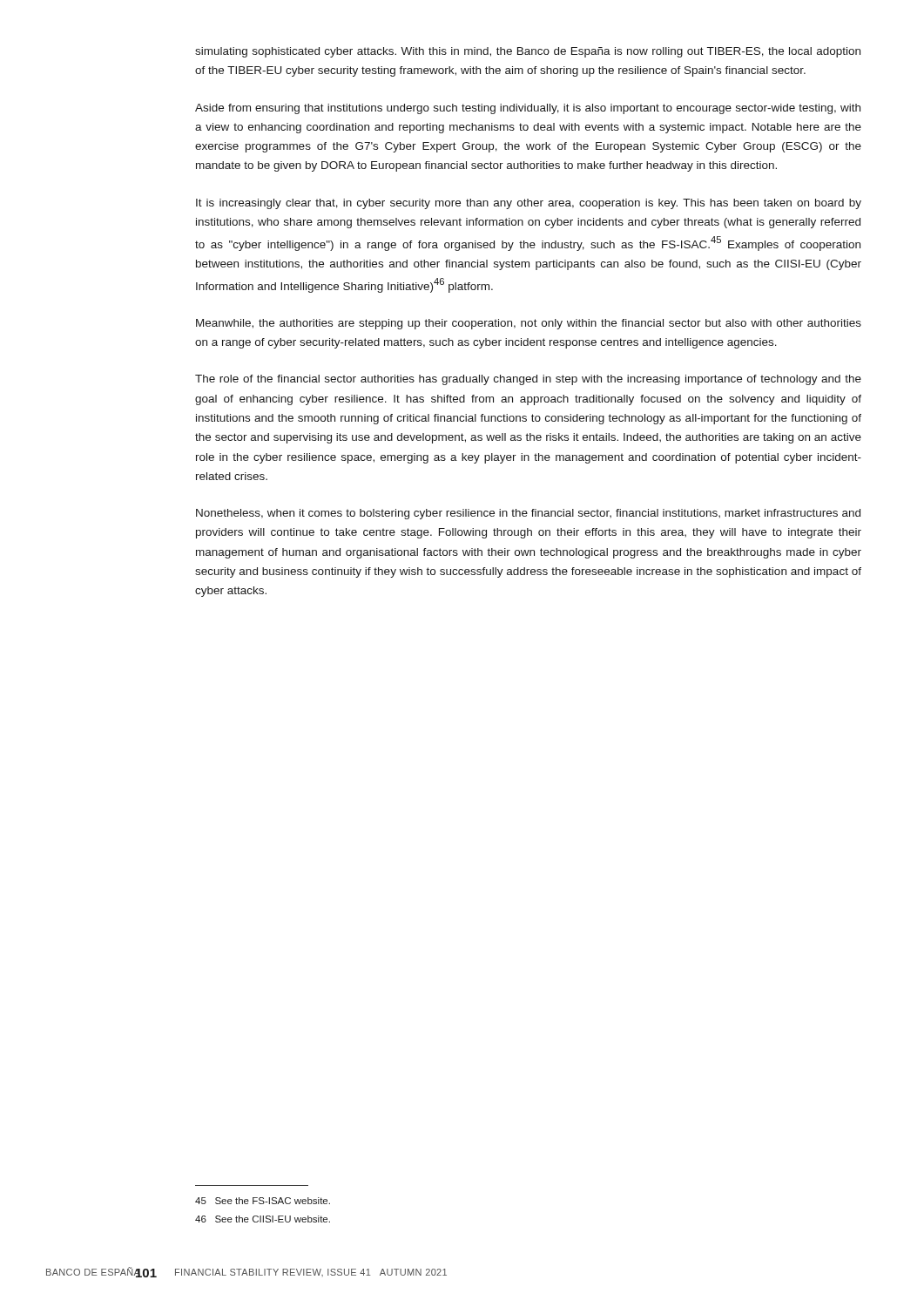Click on the region starting "The role of the financial sector authorities"
Screen dimensions: 1307x924
pyautogui.click(x=528, y=428)
